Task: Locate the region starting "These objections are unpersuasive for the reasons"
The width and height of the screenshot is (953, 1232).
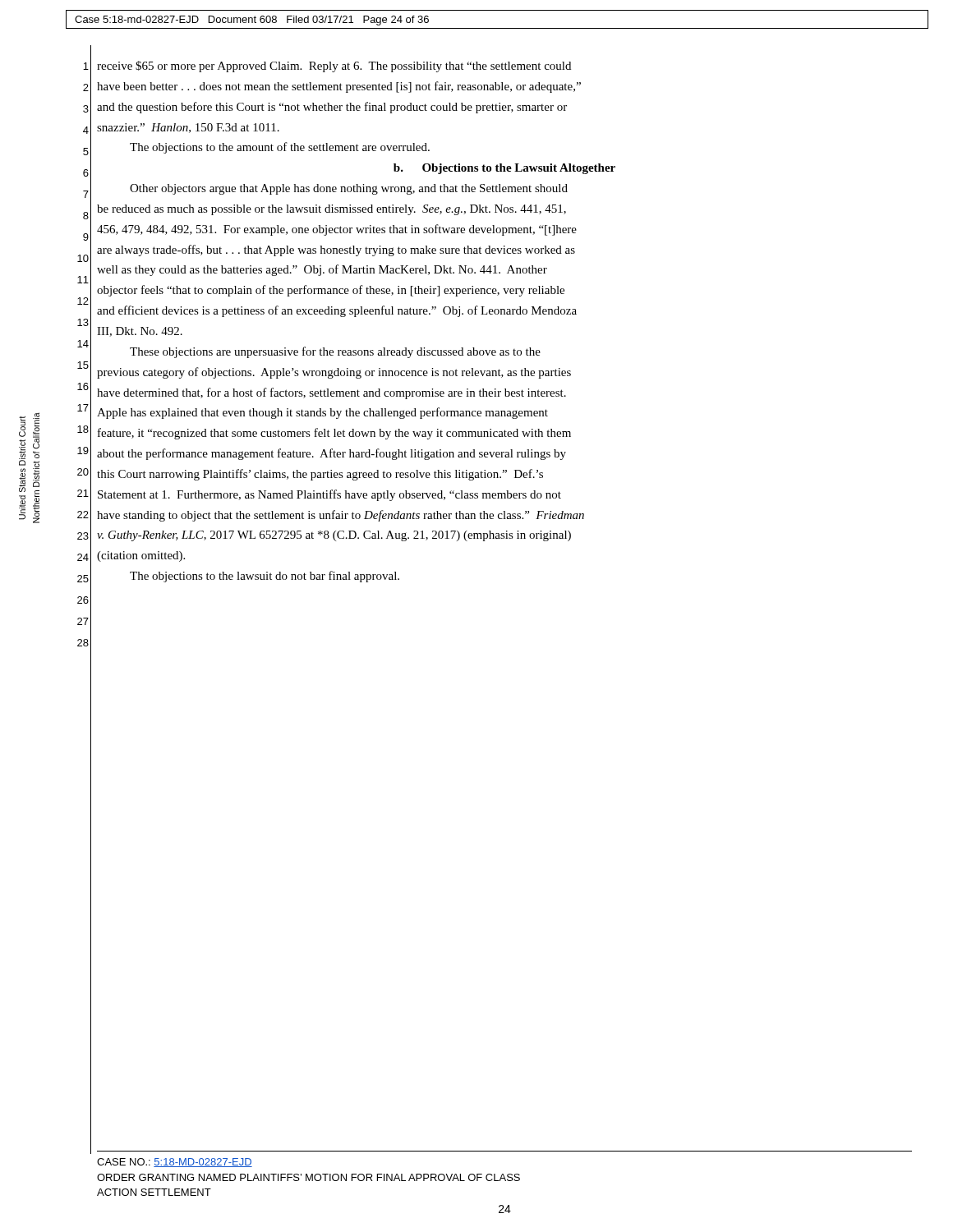Action: click(335, 351)
